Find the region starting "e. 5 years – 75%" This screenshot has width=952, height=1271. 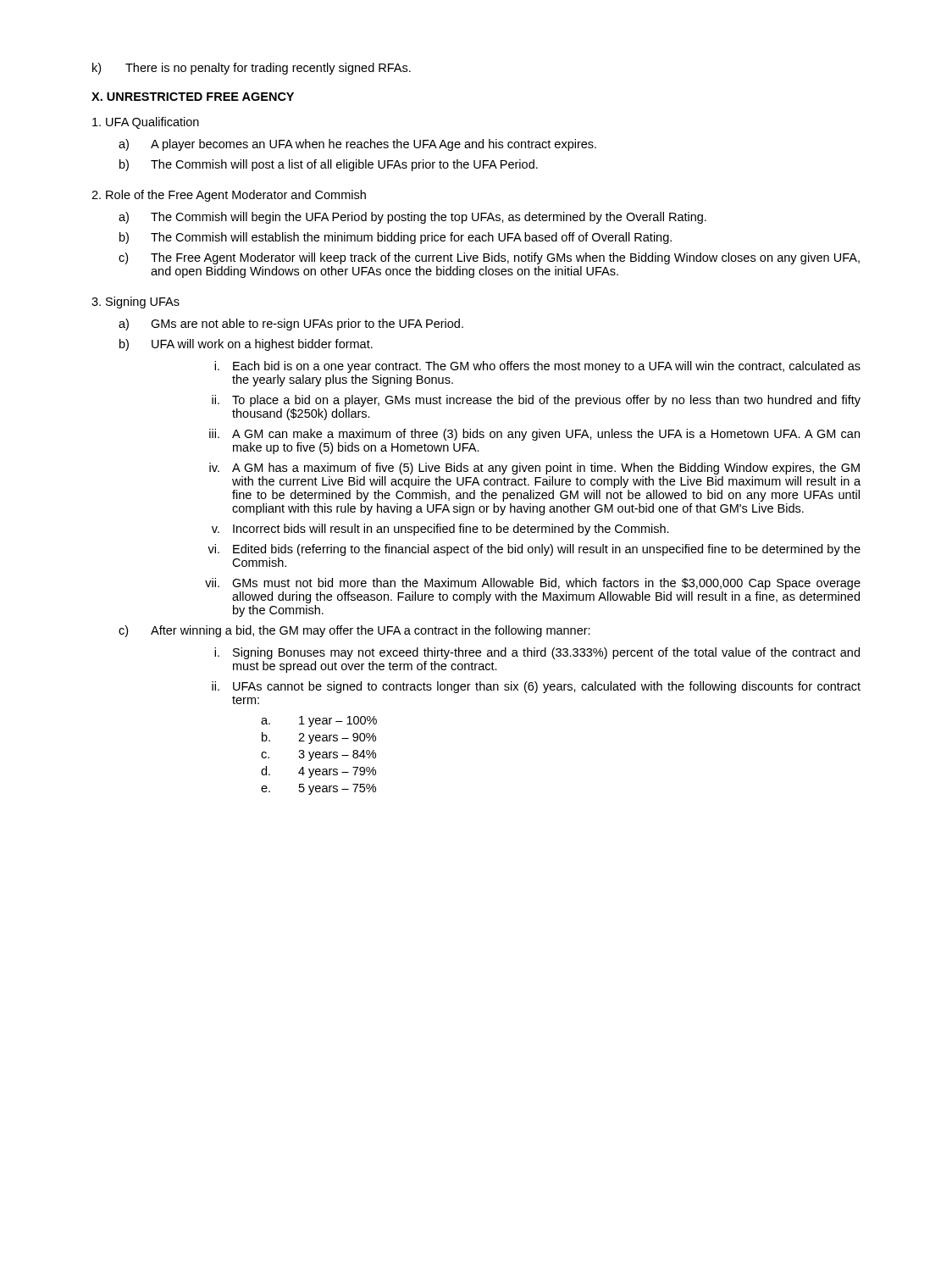[x=318, y=789]
